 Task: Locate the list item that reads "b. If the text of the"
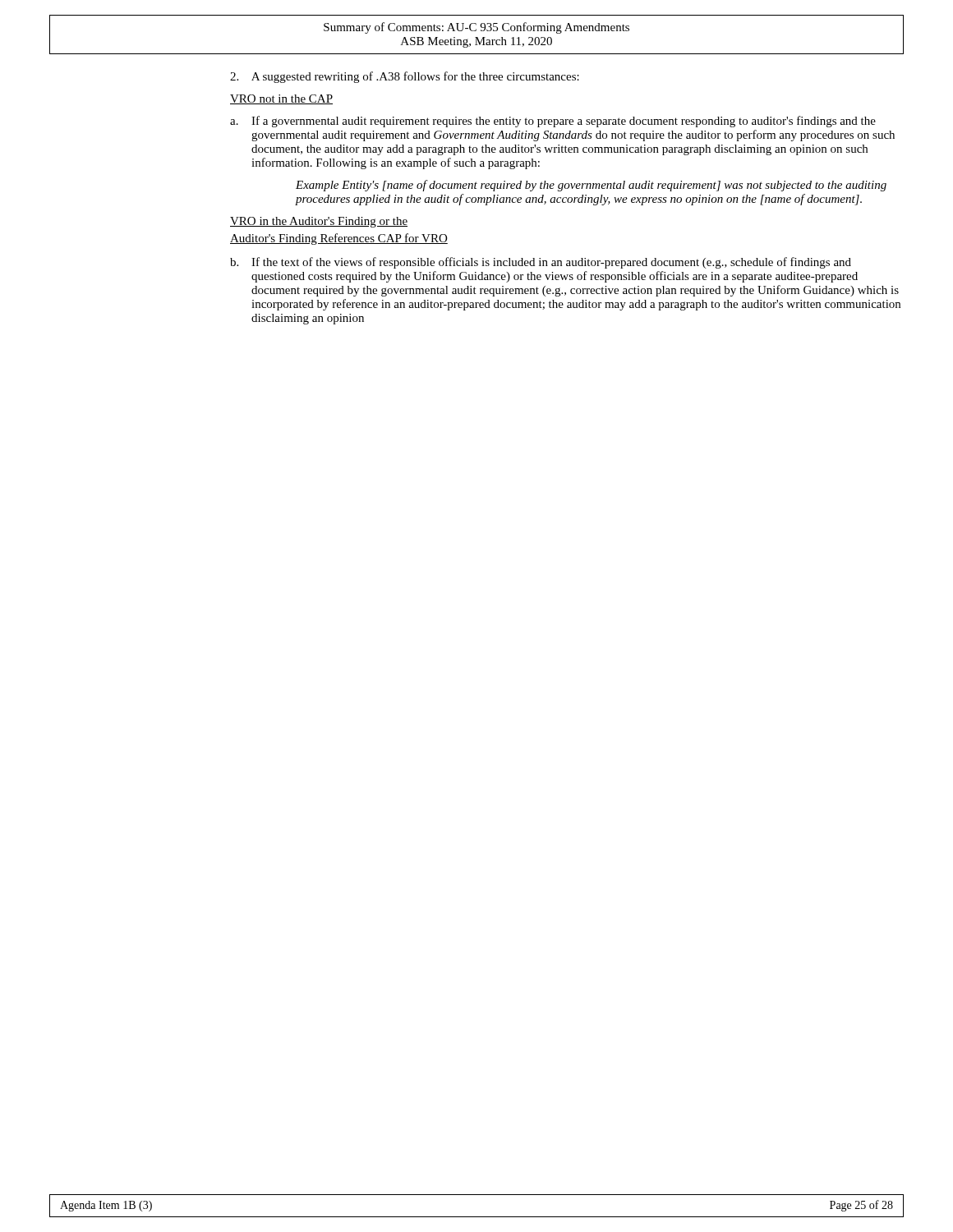tap(567, 290)
